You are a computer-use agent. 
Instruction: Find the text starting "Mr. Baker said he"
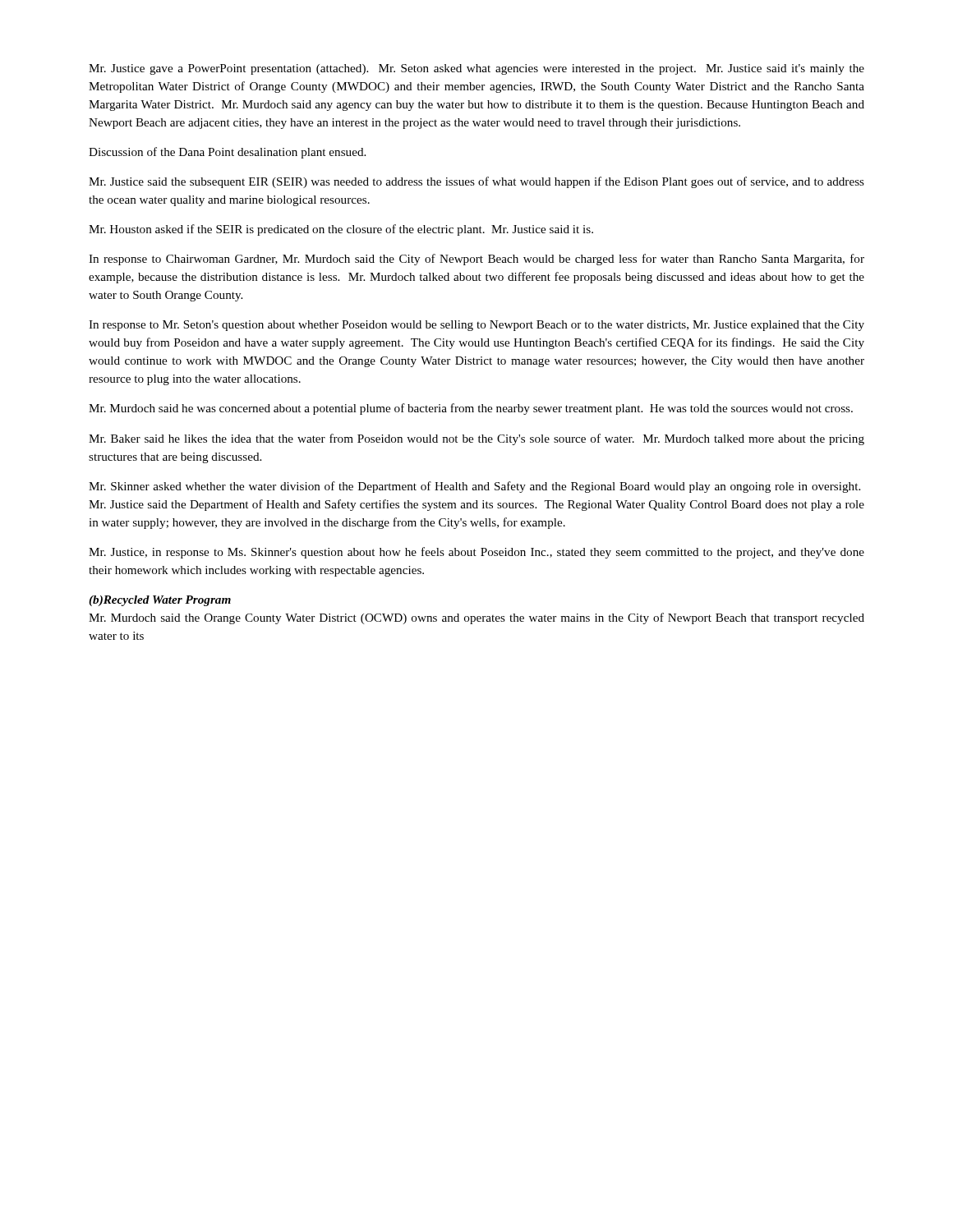coord(476,447)
